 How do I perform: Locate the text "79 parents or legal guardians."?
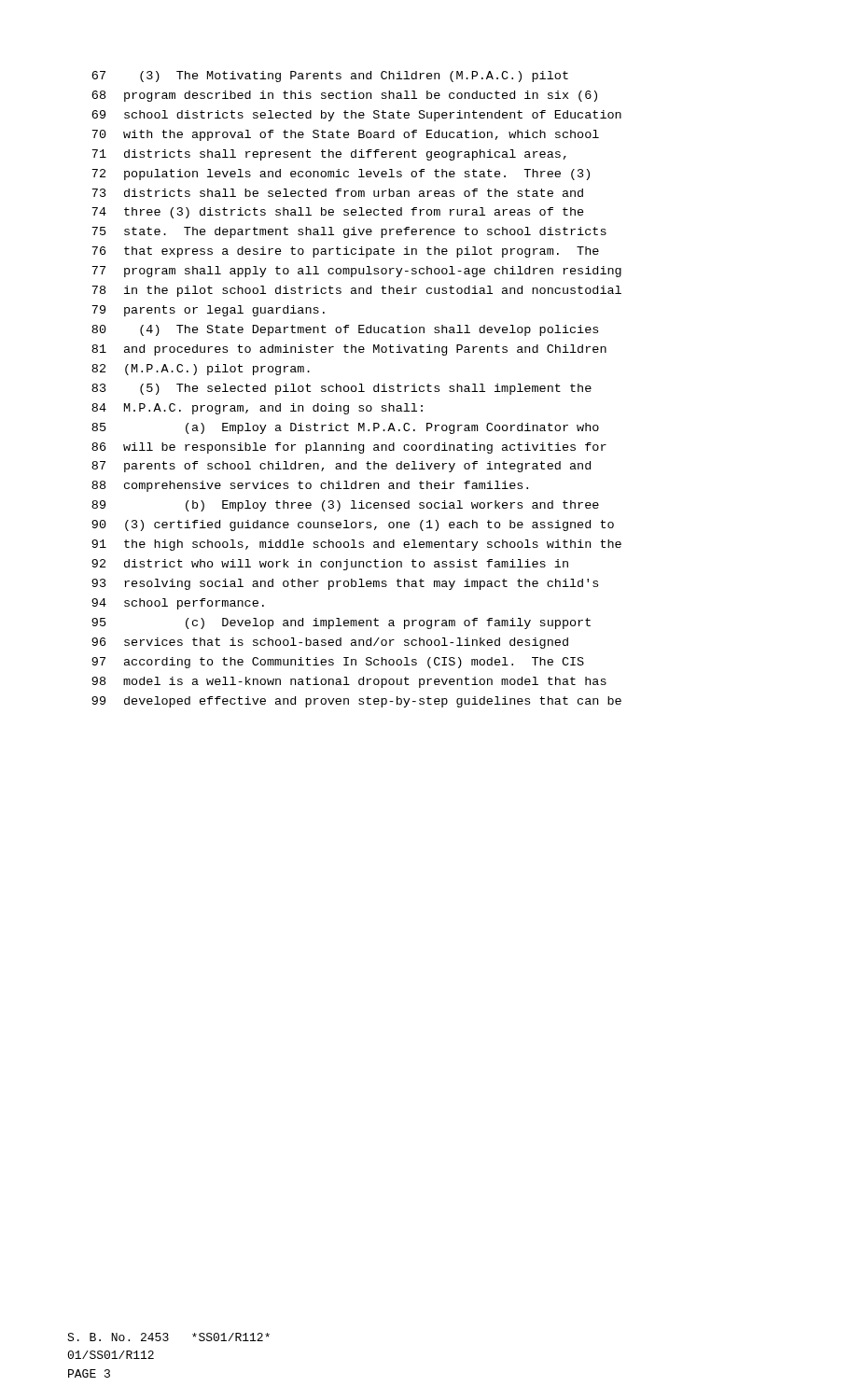[208, 311]
